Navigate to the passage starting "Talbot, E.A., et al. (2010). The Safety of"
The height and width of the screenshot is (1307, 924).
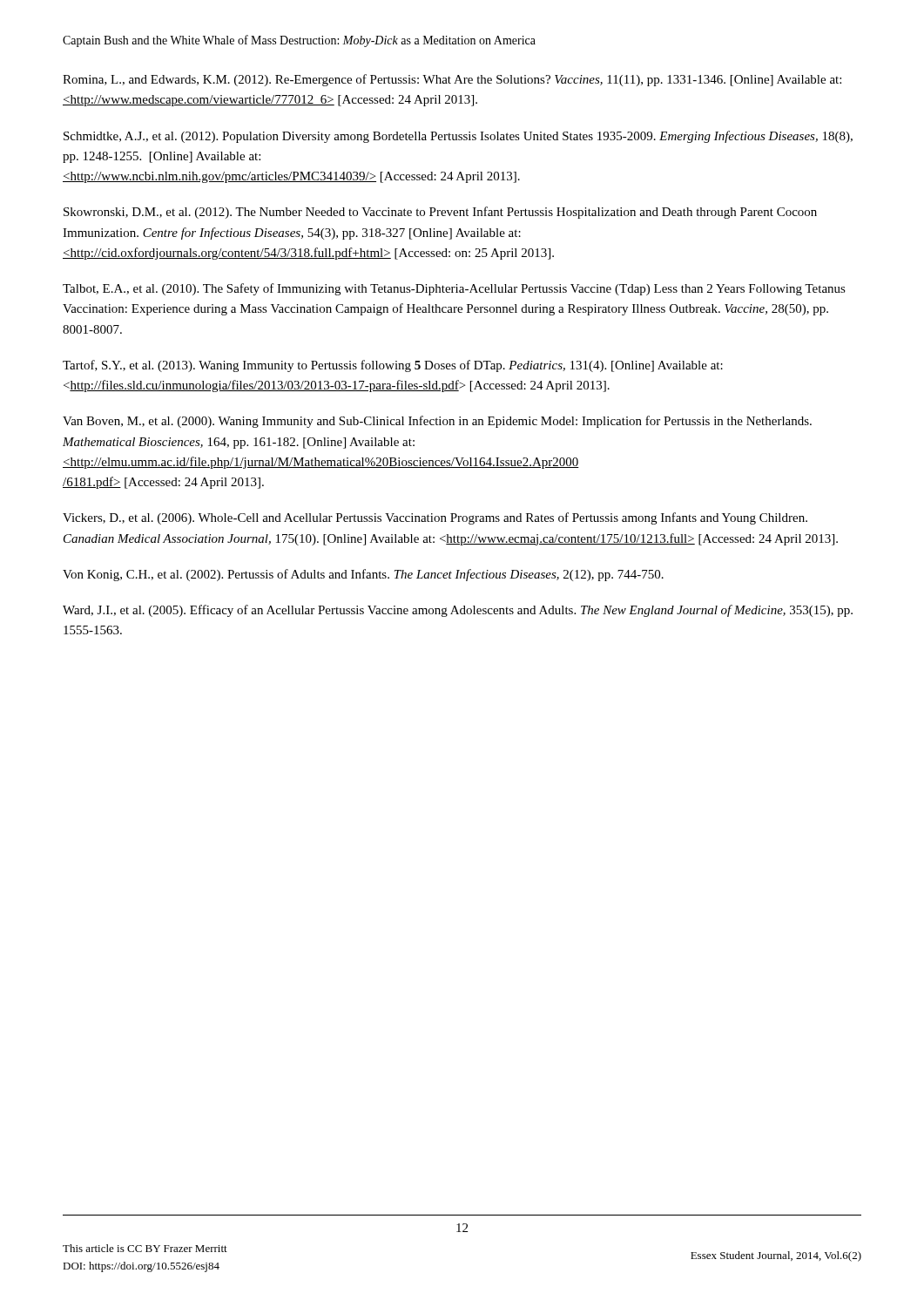pos(454,309)
